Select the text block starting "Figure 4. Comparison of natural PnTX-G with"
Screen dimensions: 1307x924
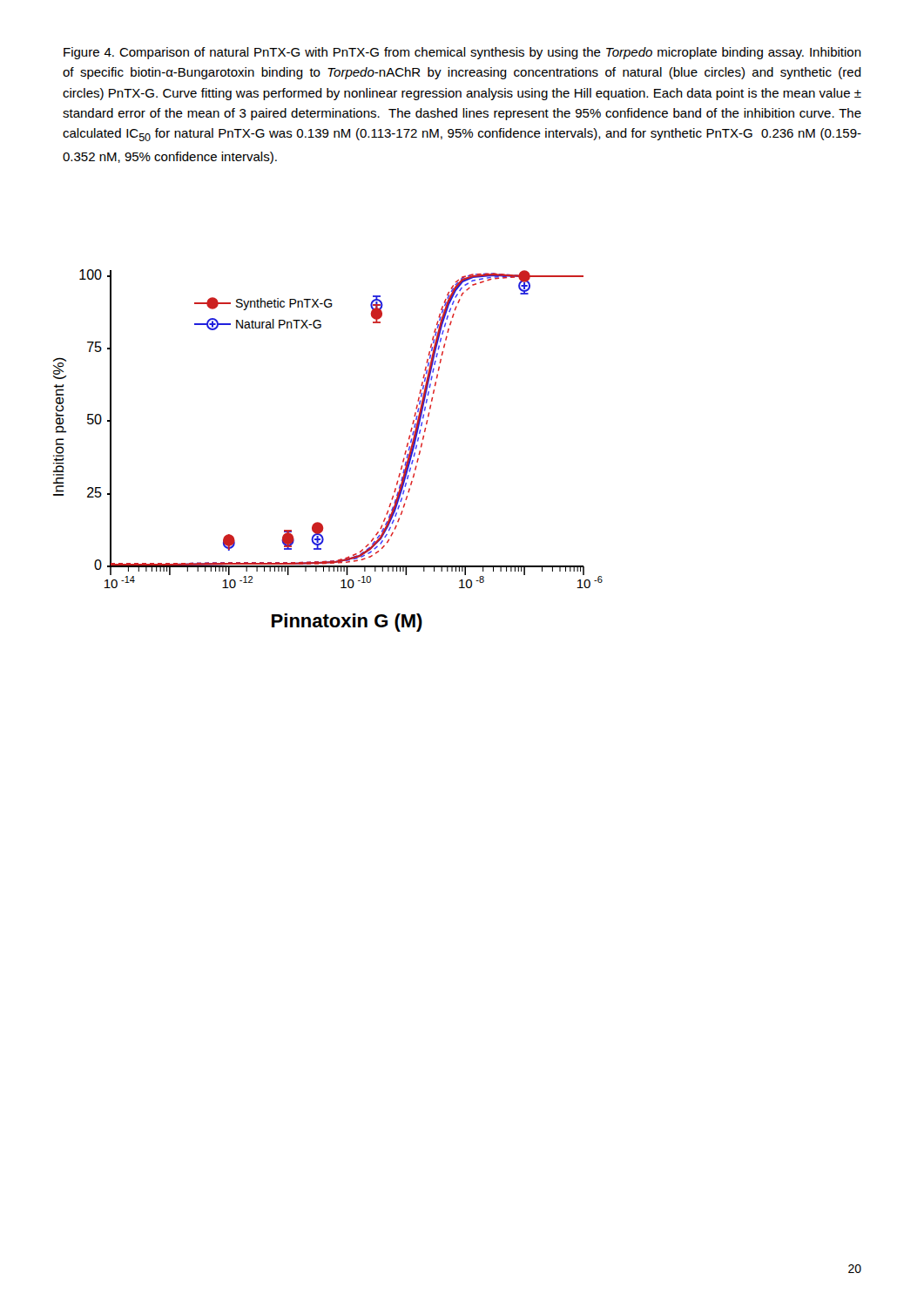pos(462,104)
